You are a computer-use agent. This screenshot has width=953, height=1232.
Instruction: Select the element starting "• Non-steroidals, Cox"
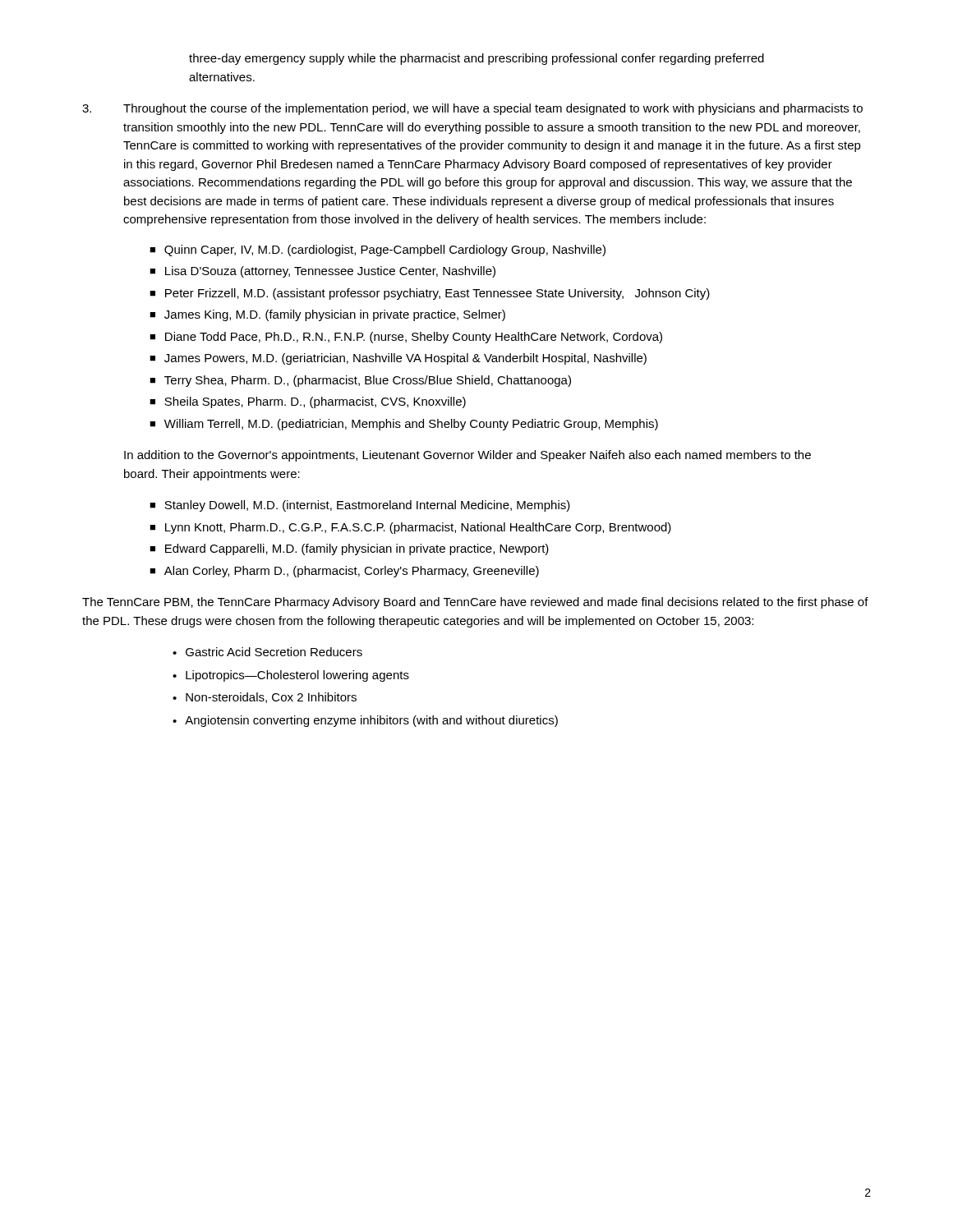265,698
